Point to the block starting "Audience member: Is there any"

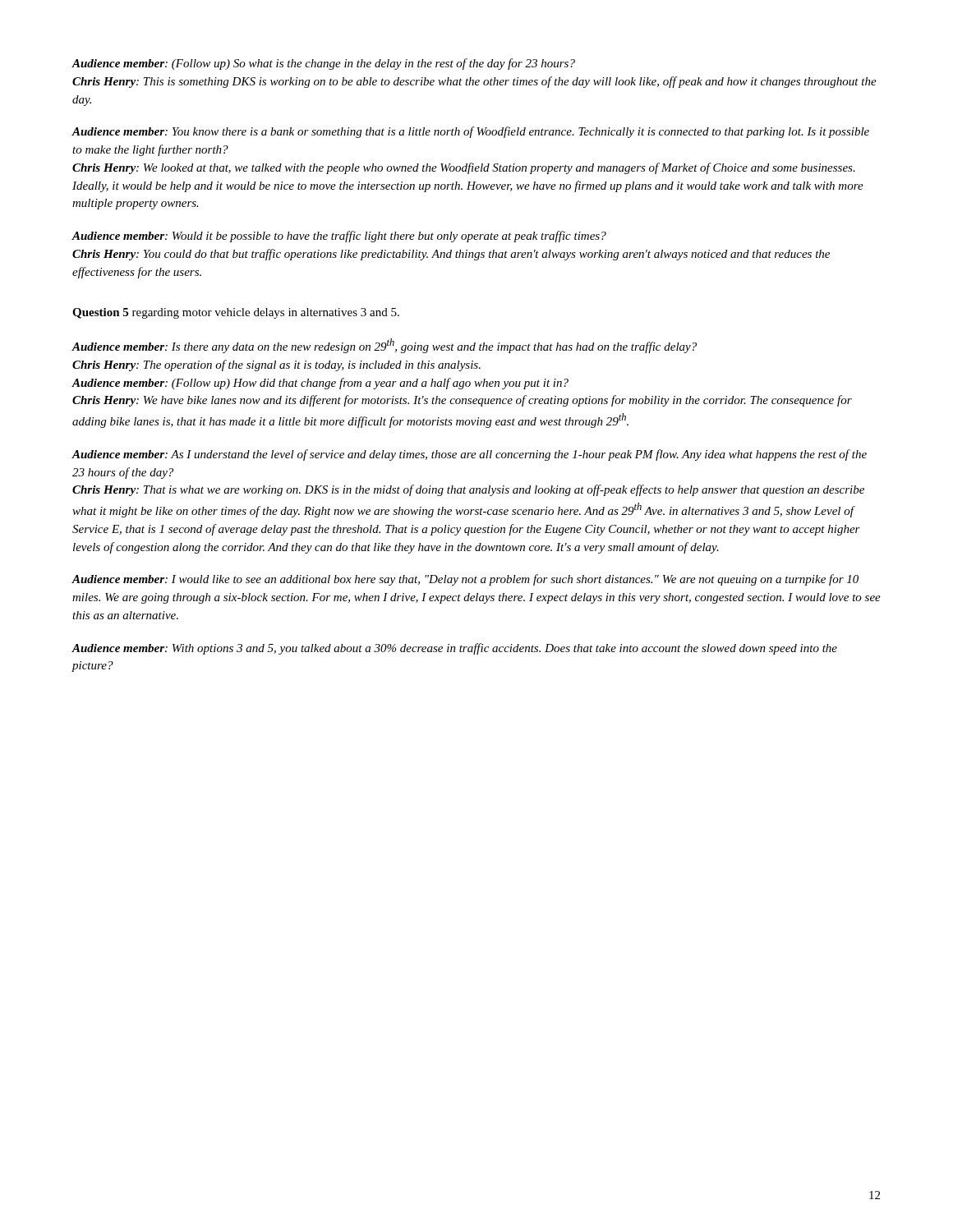(476, 383)
